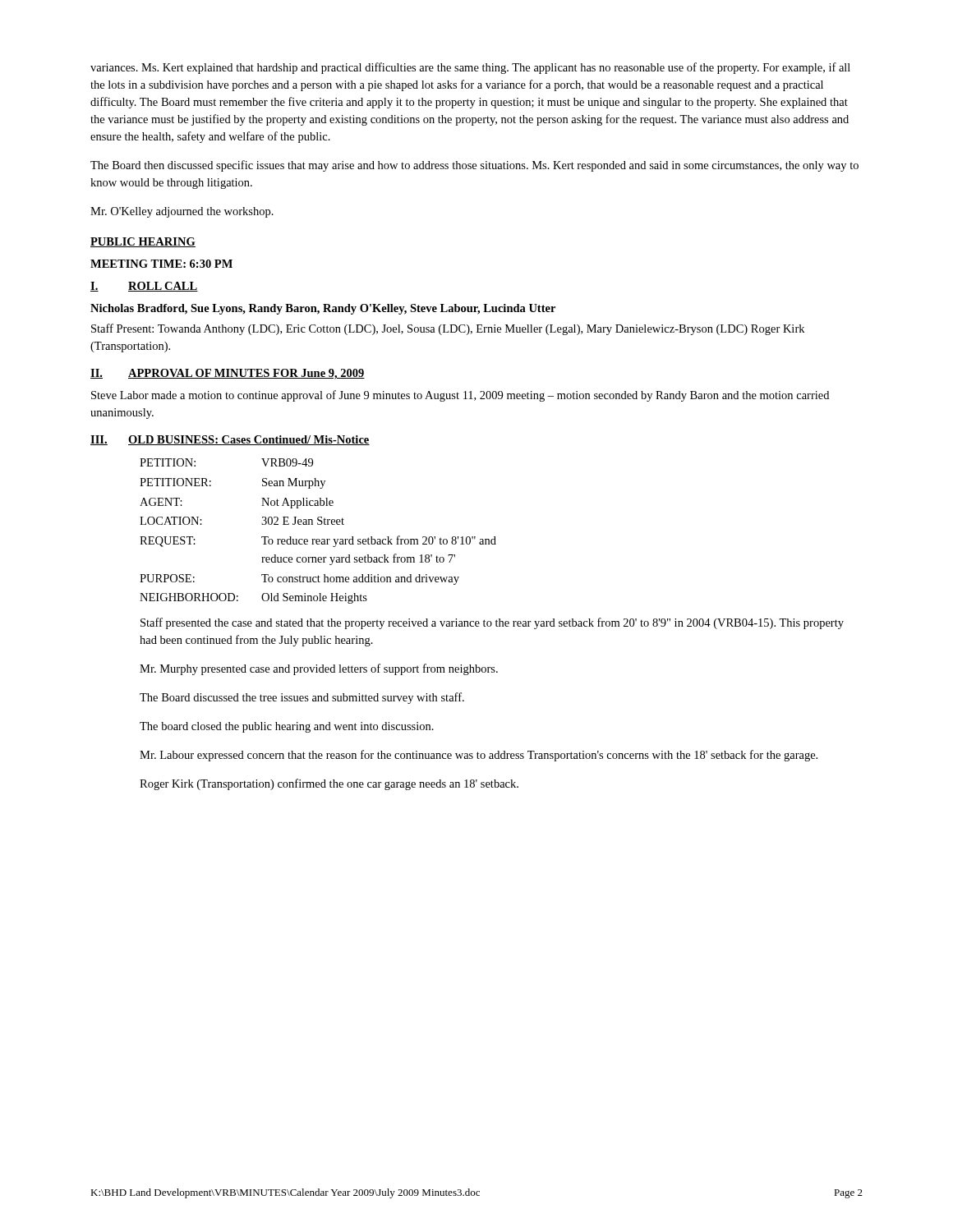The width and height of the screenshot is (953, 1232).
Task: Click on the table containing "To construct home addition and"
Action: (x=476, y=531)
